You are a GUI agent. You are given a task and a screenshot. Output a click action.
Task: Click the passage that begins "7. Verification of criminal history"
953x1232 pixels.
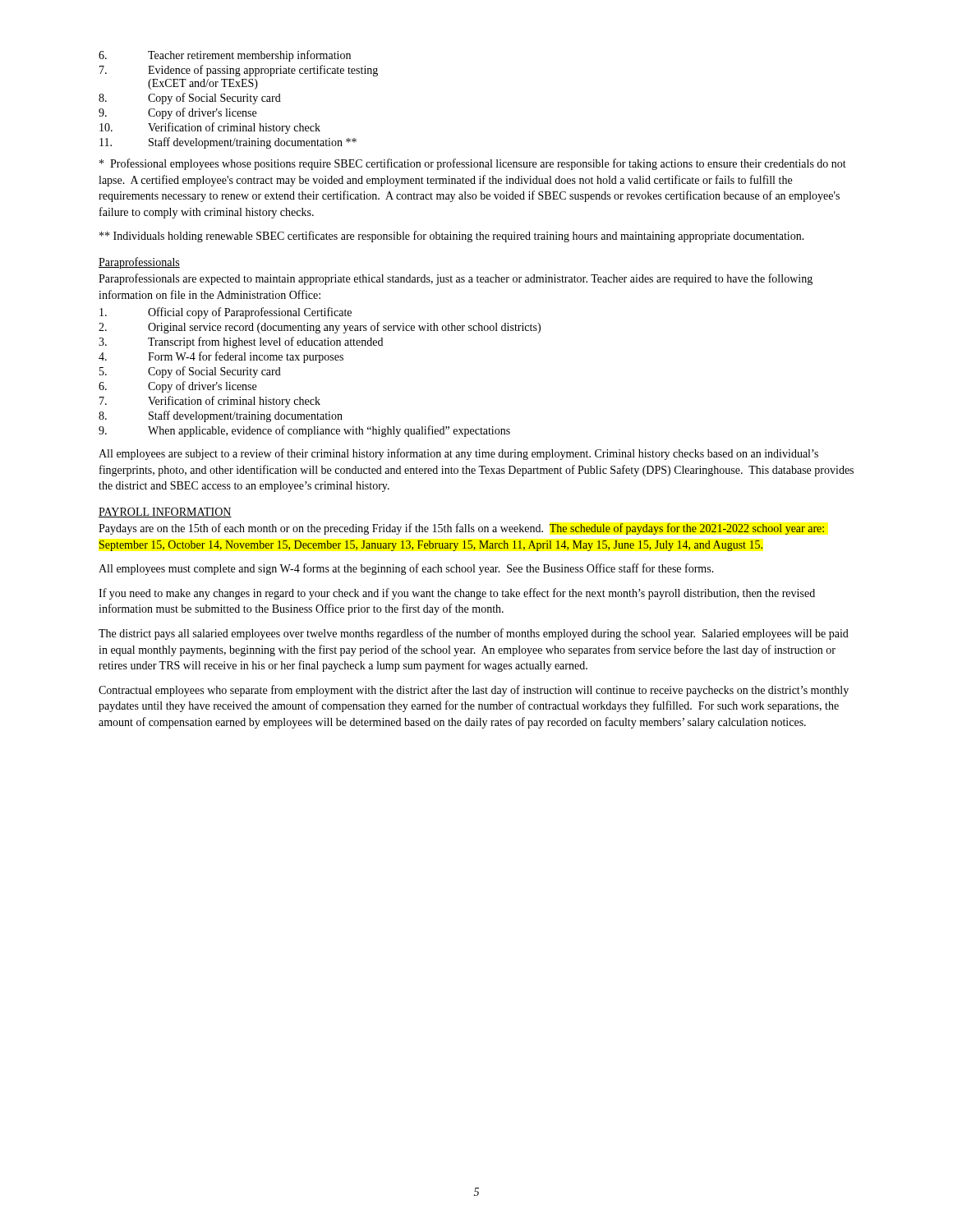coord(210,402)
